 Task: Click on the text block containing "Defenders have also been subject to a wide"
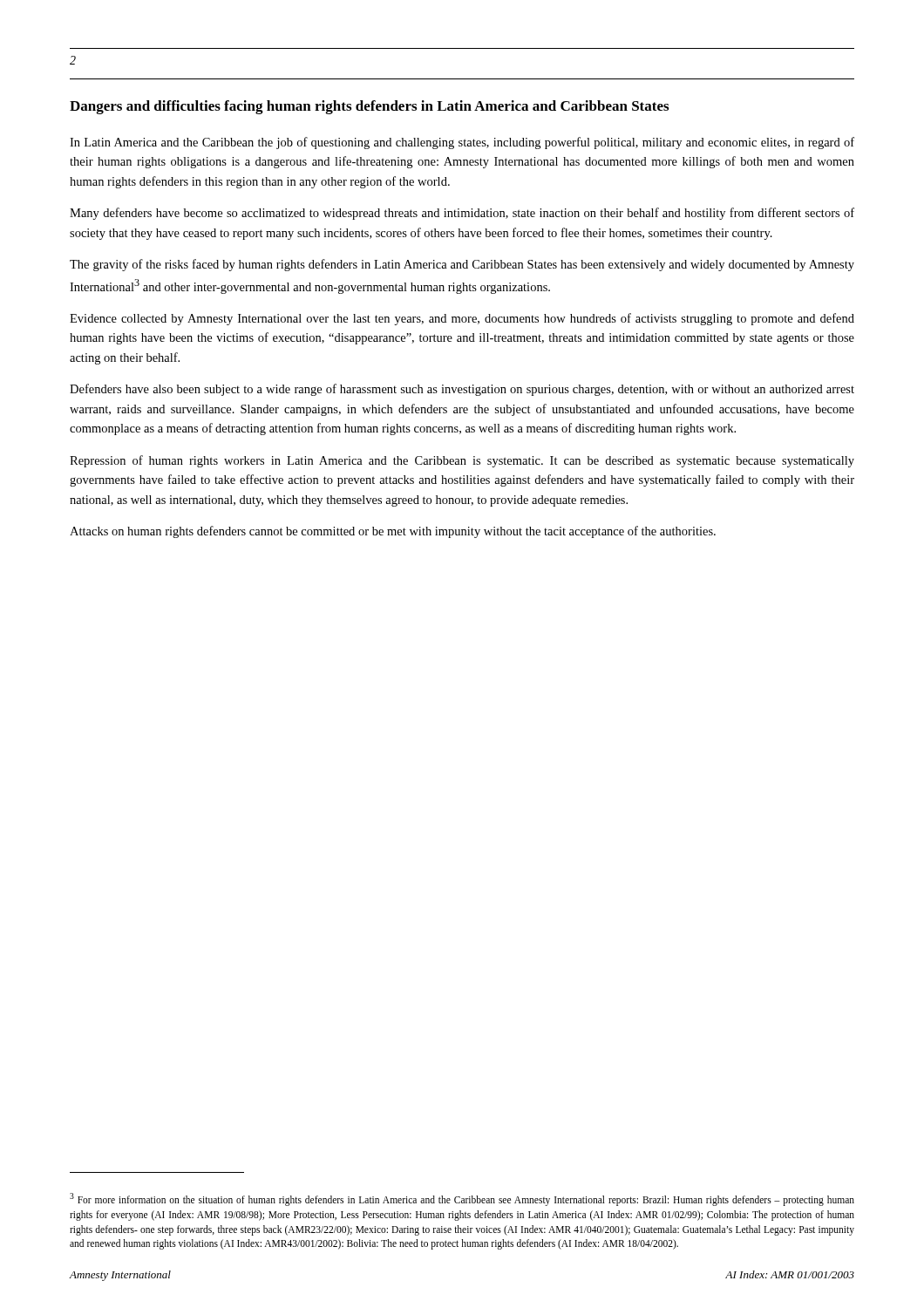(462, 409)
